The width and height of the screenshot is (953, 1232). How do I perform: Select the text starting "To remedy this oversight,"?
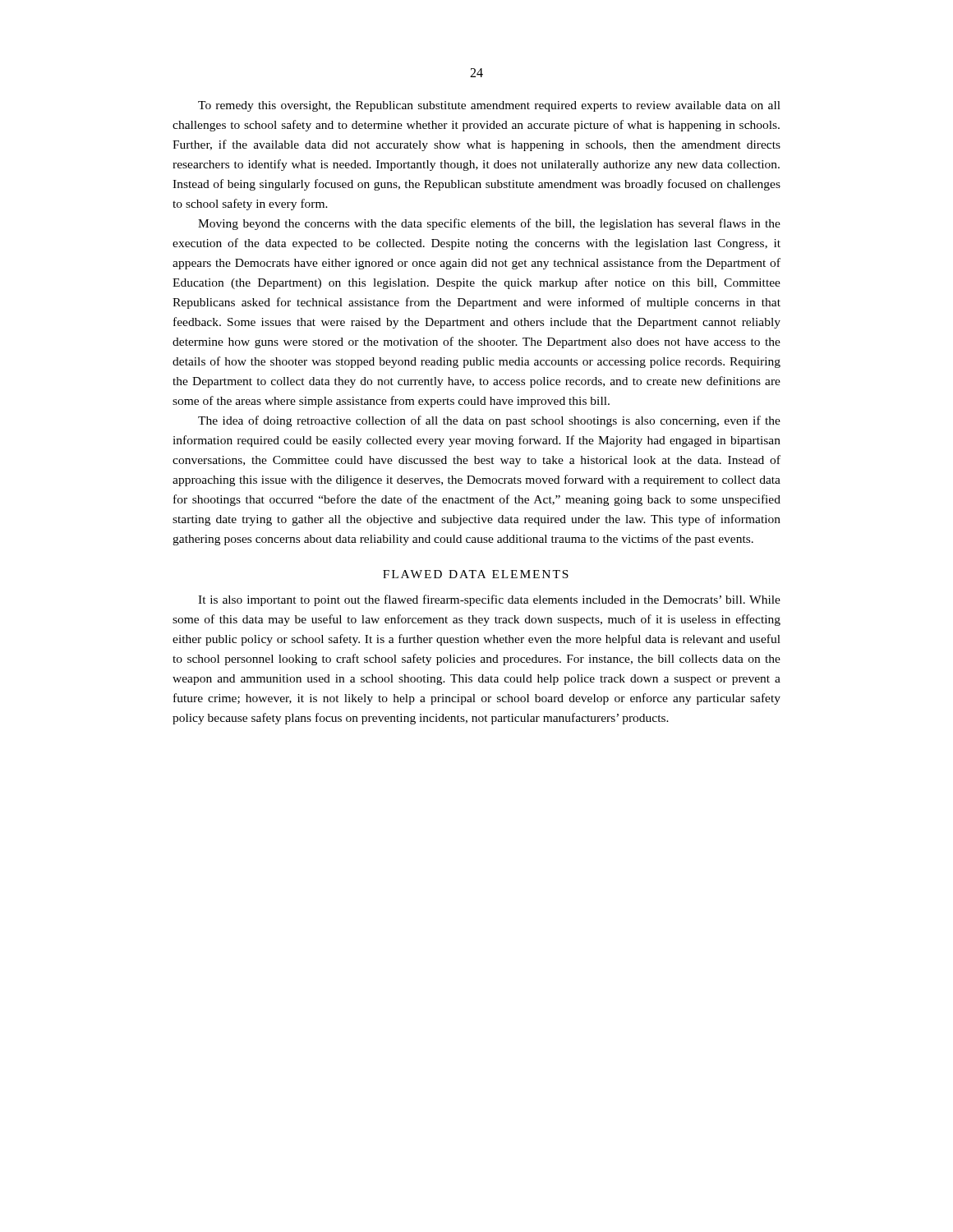476,154
